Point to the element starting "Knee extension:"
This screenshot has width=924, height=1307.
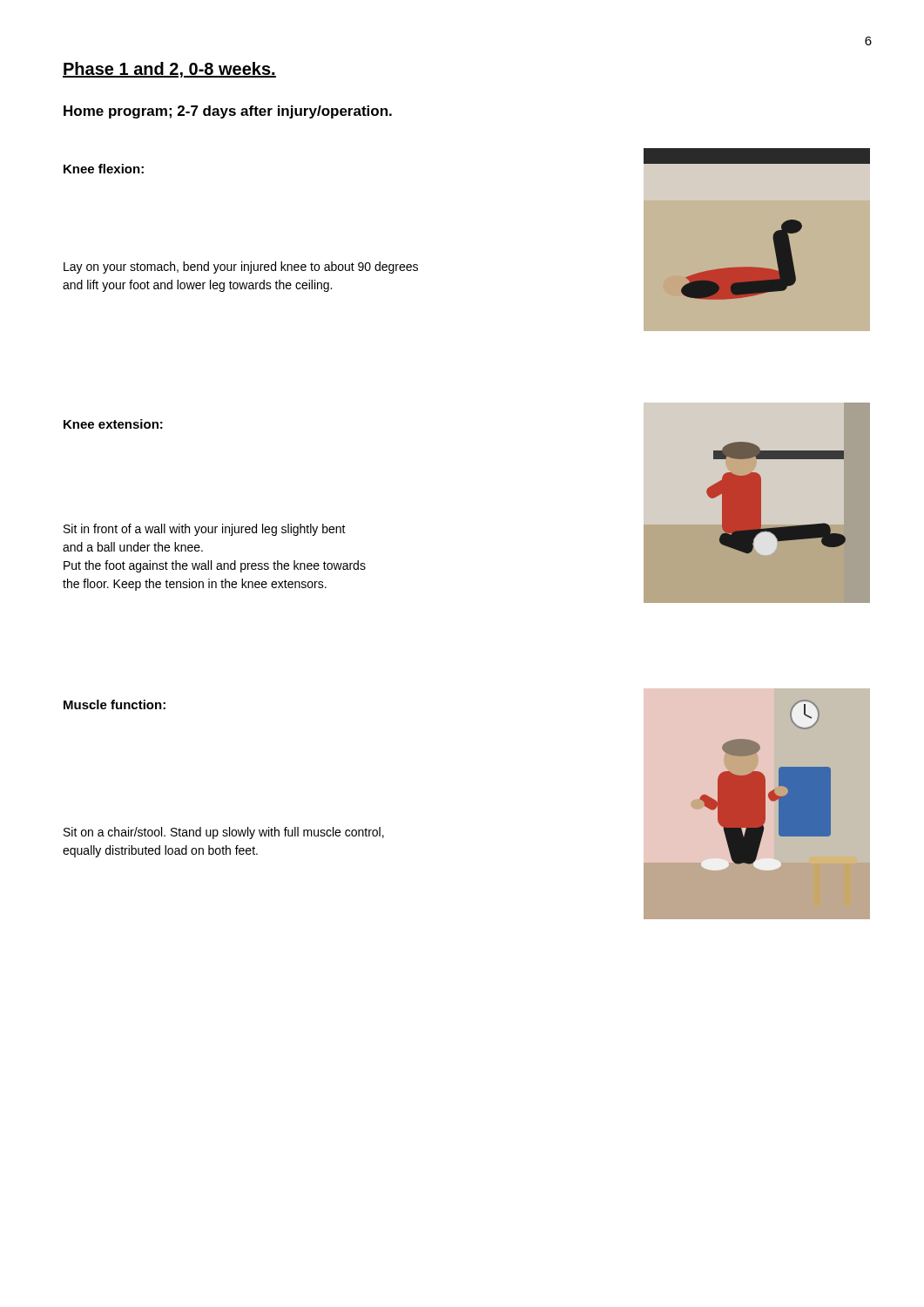click(x=113, y=424)
